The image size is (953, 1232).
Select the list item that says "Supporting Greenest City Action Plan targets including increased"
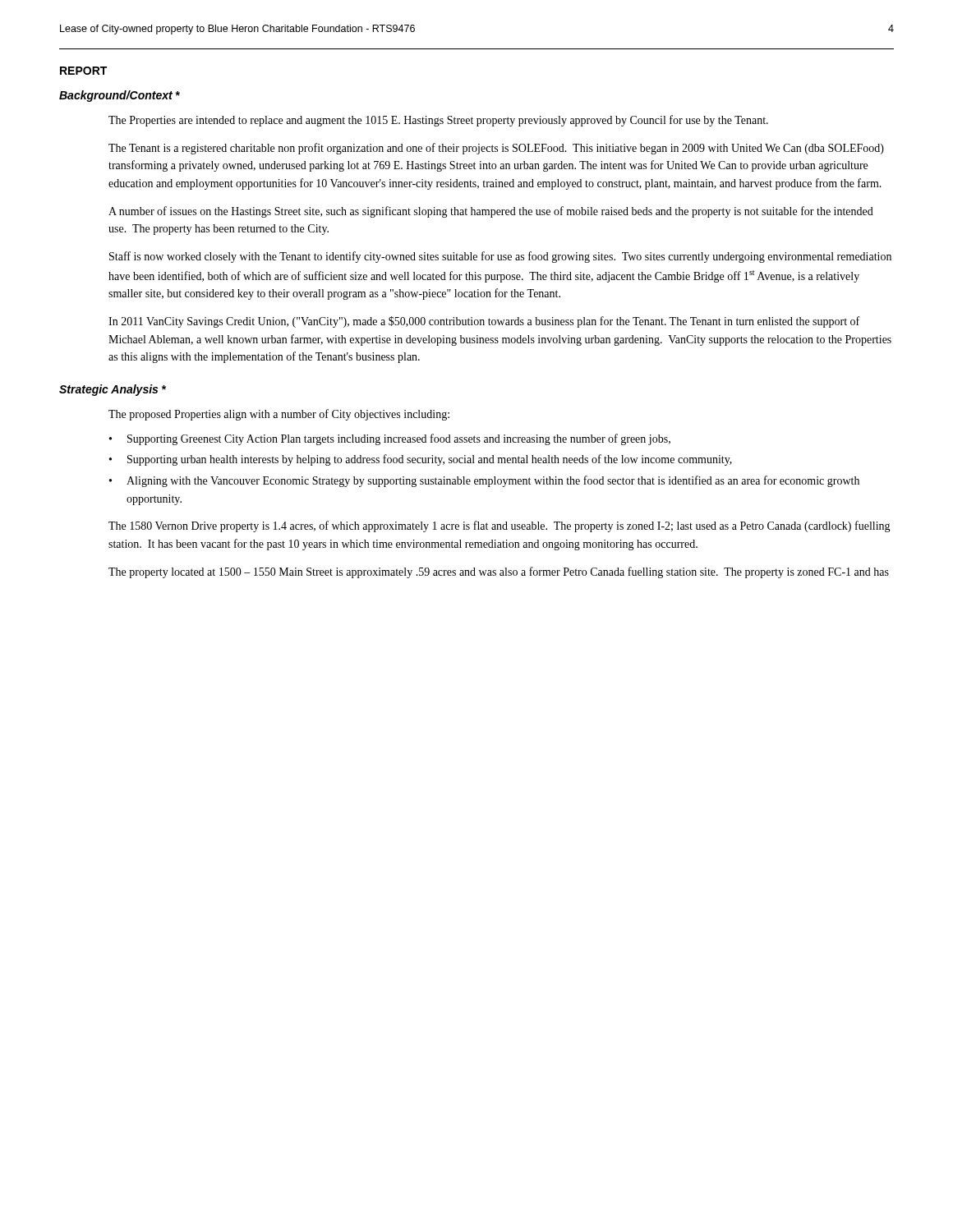point(399,439)
